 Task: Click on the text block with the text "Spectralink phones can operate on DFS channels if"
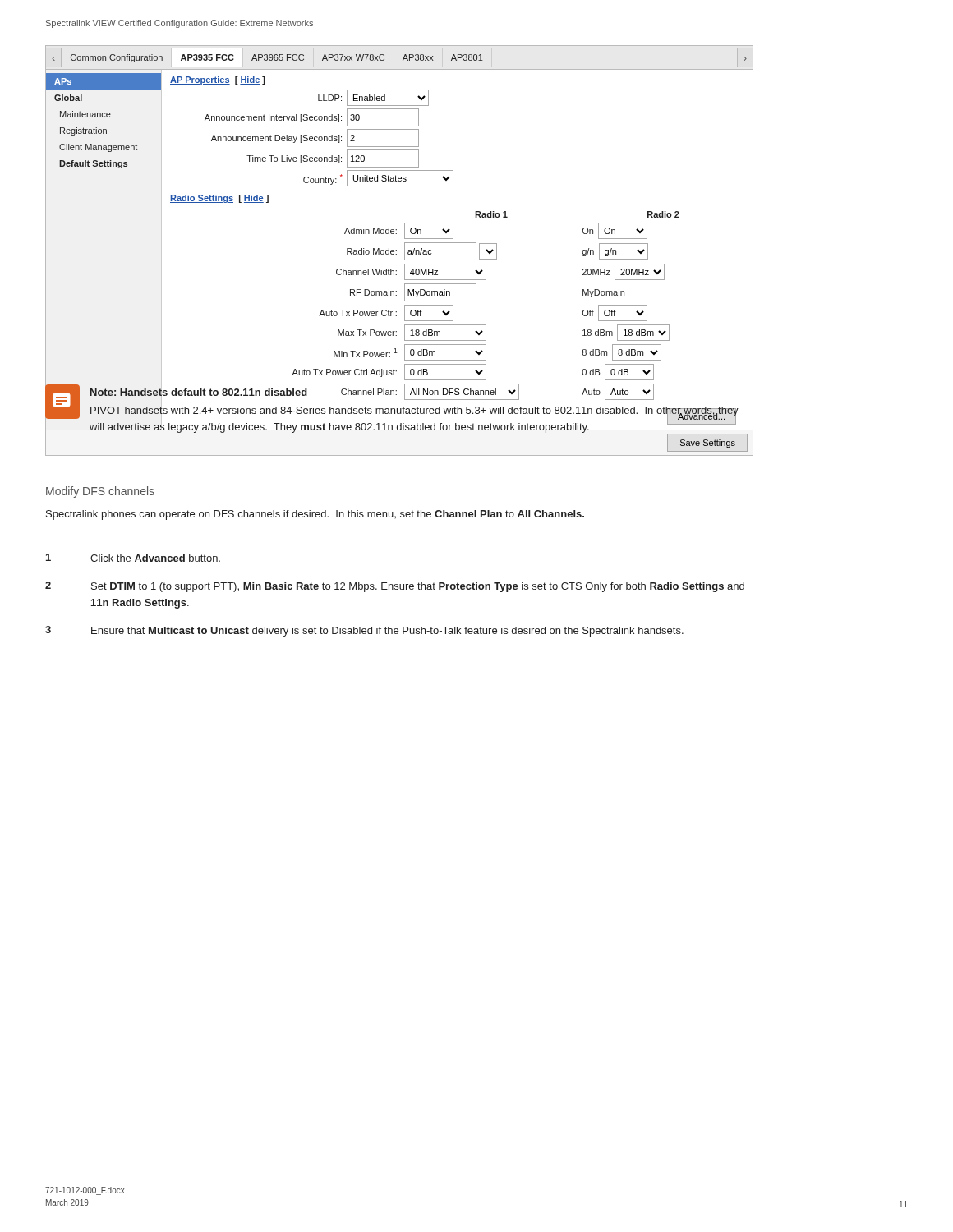(315, 514)
